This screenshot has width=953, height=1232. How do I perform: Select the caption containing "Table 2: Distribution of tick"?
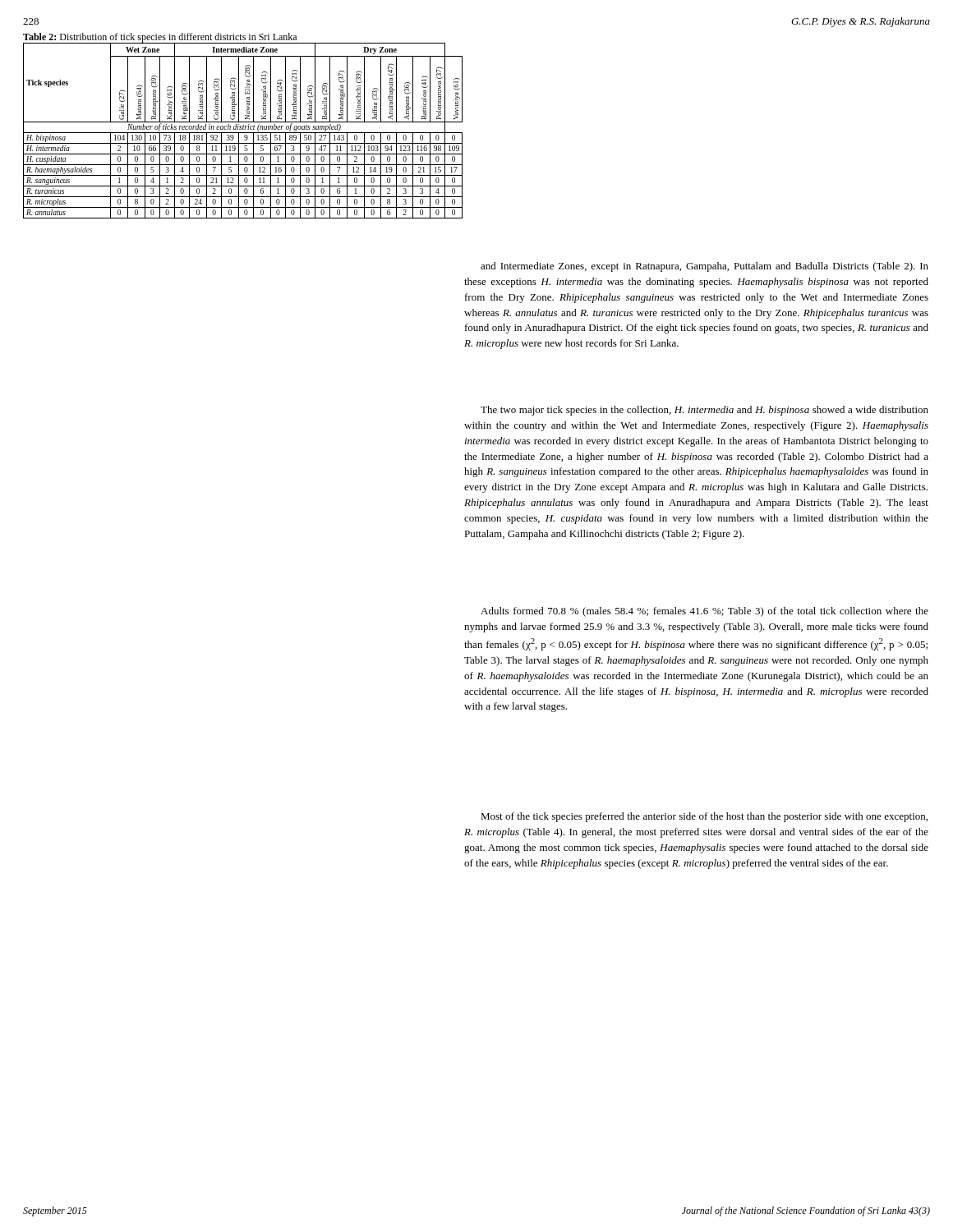pyautogui.click(x=160, y=37)
